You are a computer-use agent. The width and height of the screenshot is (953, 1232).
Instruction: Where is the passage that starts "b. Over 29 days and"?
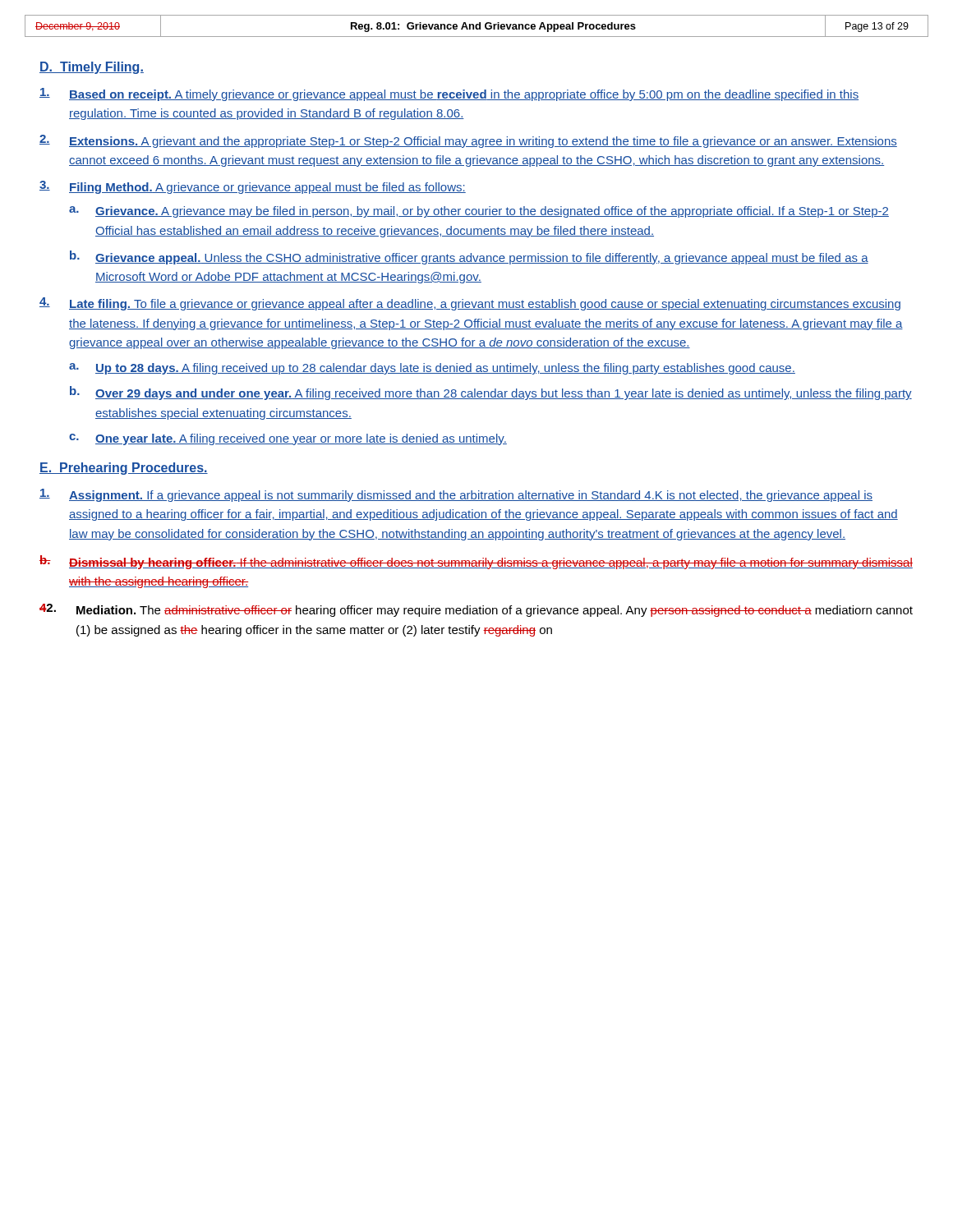[491, 403]
